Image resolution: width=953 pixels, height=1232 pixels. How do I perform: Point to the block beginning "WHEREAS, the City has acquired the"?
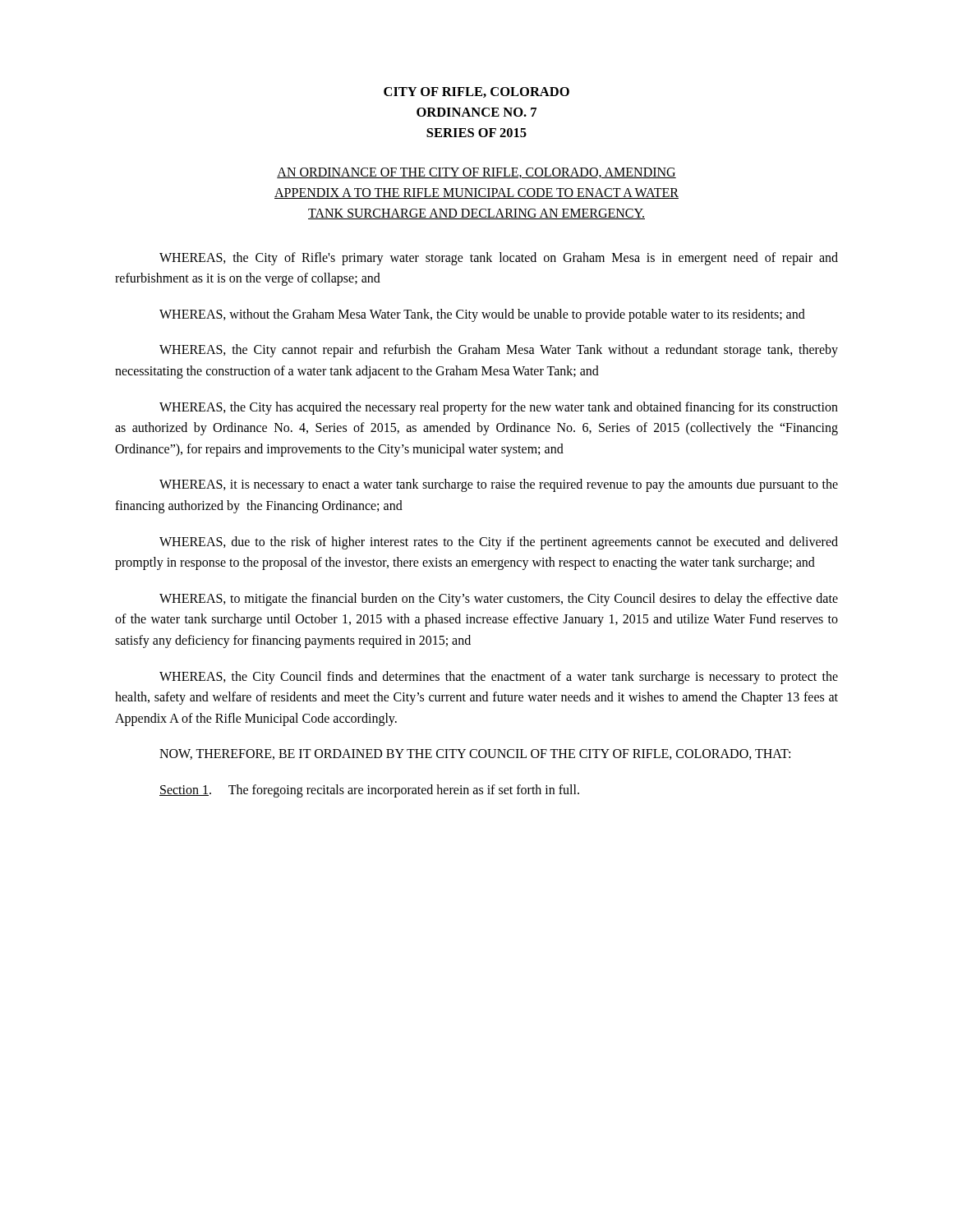tap(476, 428)
